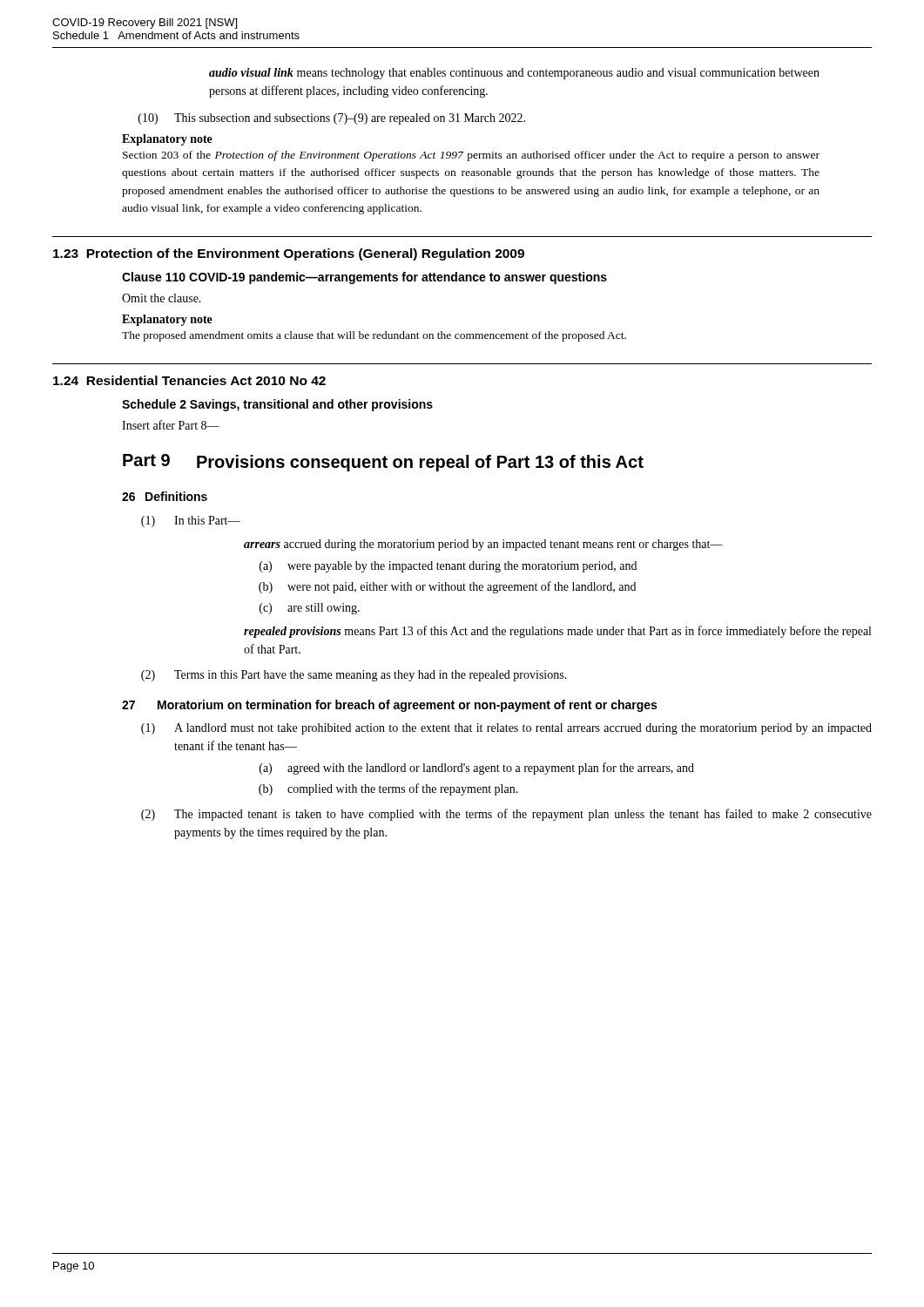Viewport: 924px width, 1307px height.
Task: Point to the block beginning "Explanatory note The proposed amendment omits"
Action: click(497, 329)
